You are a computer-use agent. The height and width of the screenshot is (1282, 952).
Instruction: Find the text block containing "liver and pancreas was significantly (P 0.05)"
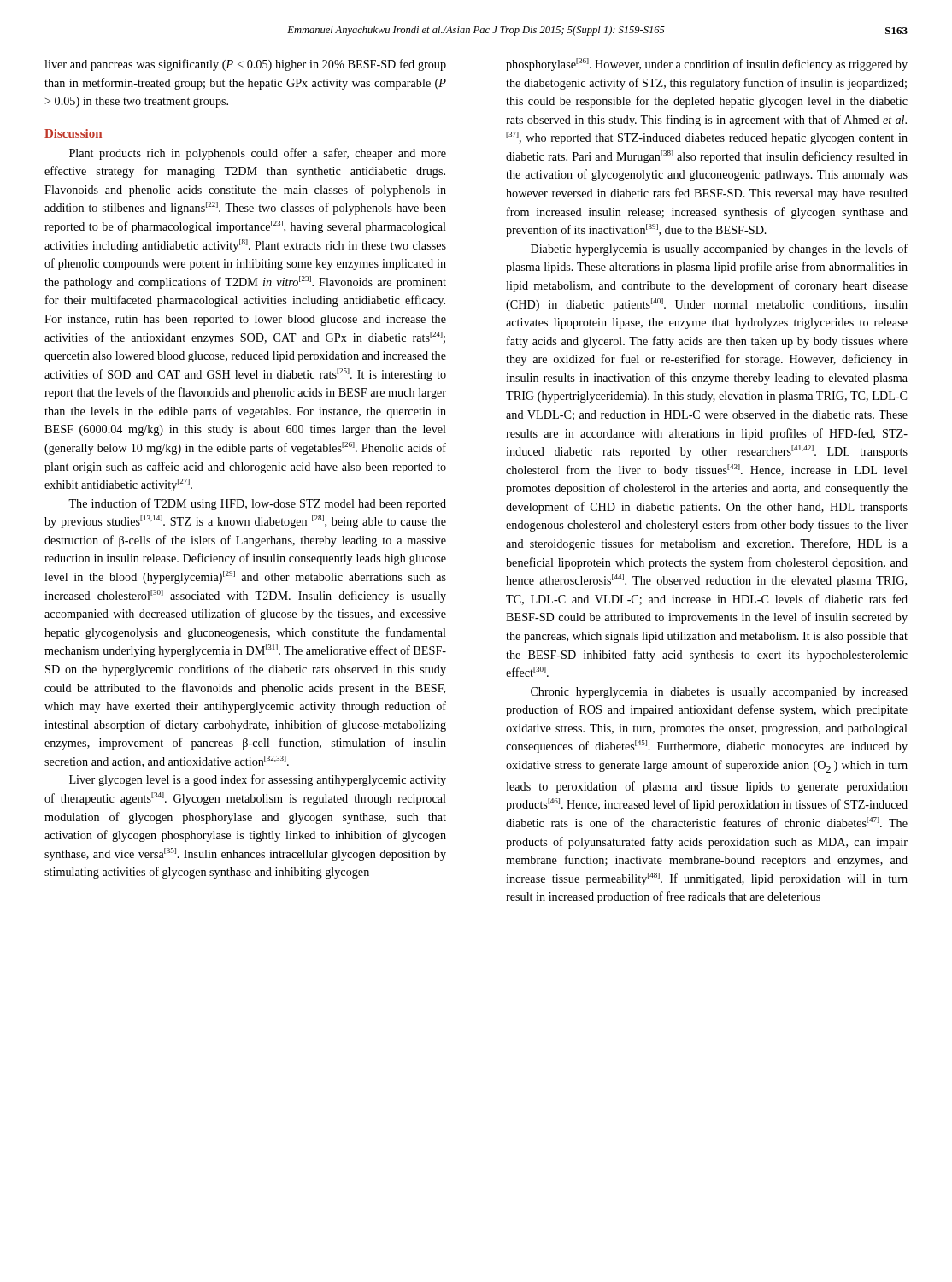click(x=245, y=83)
